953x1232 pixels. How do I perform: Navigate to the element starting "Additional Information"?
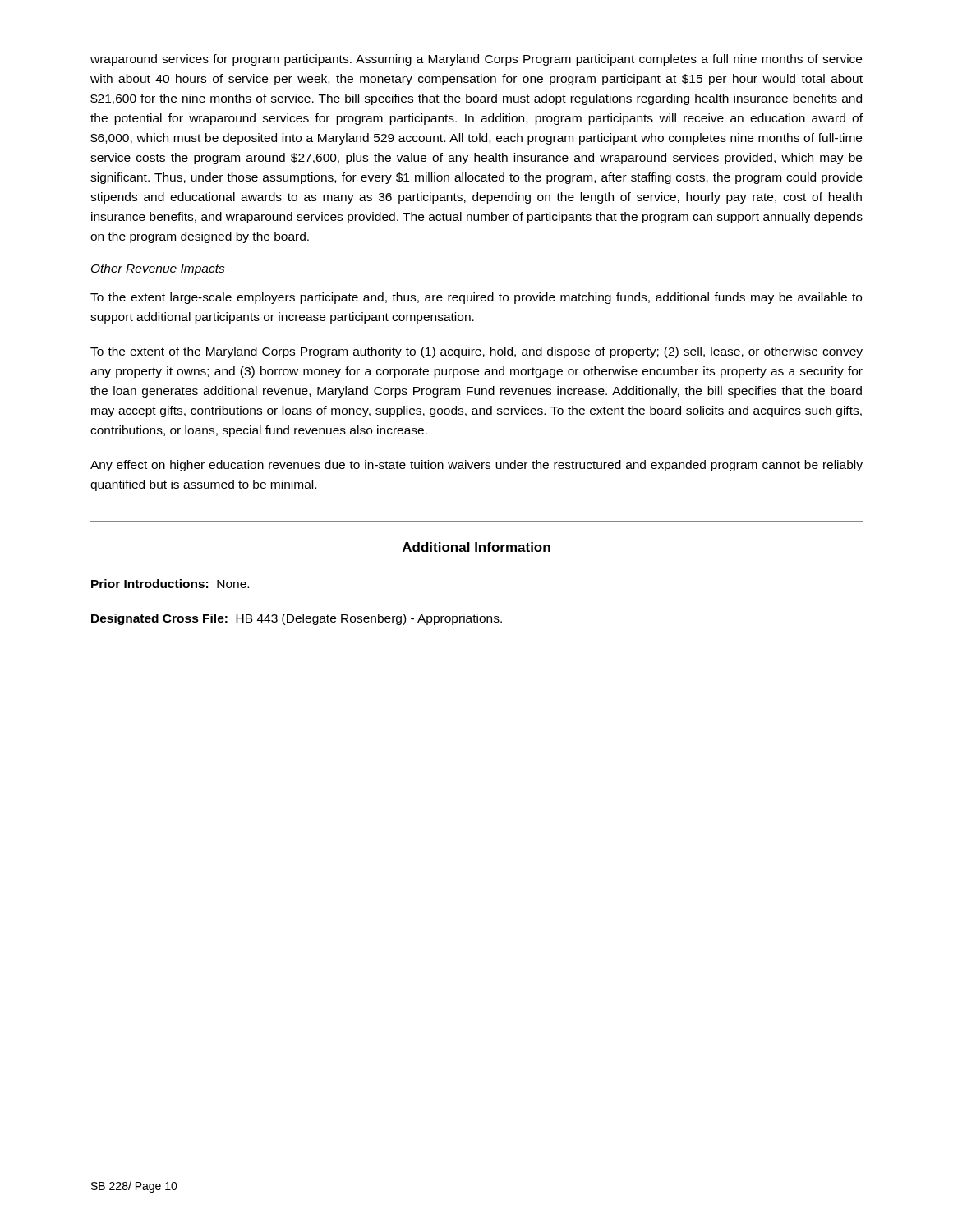pyautogui.click(x=476, y=548)
